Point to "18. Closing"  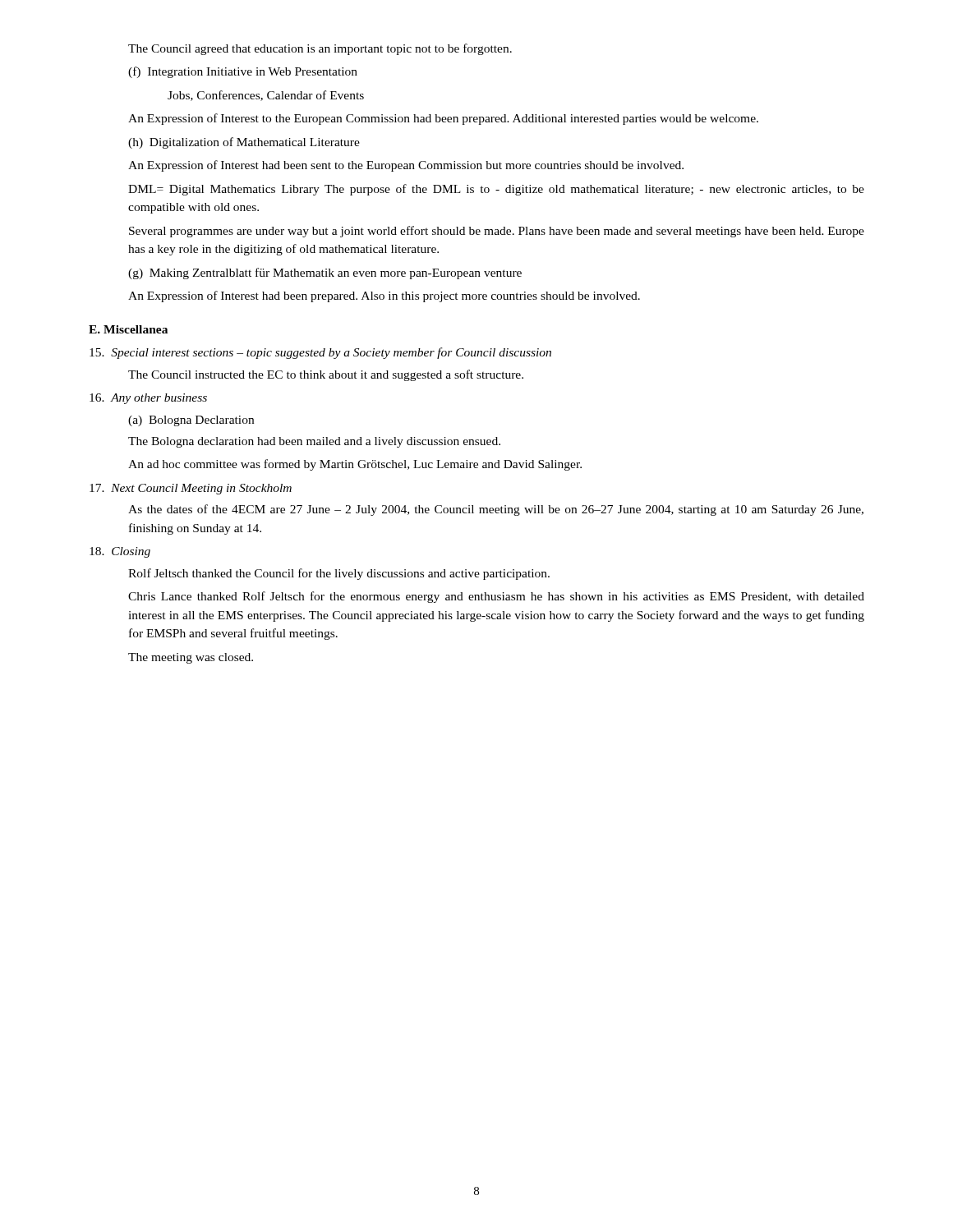pos(120,552)
